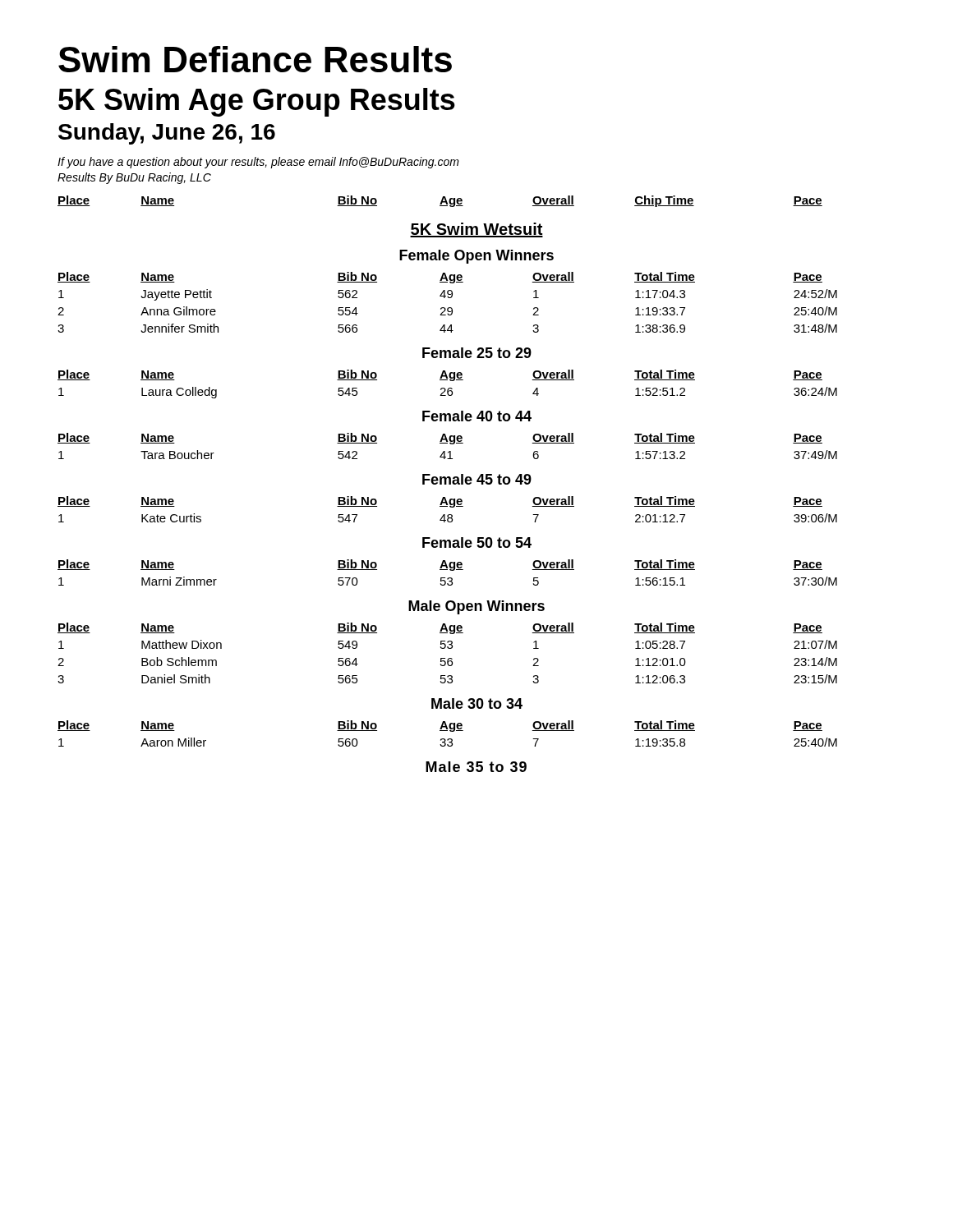Point to the block starting "Female 50 to 54"
Image resolution: width=953 pixels, height=1232 pixels.
476,543
